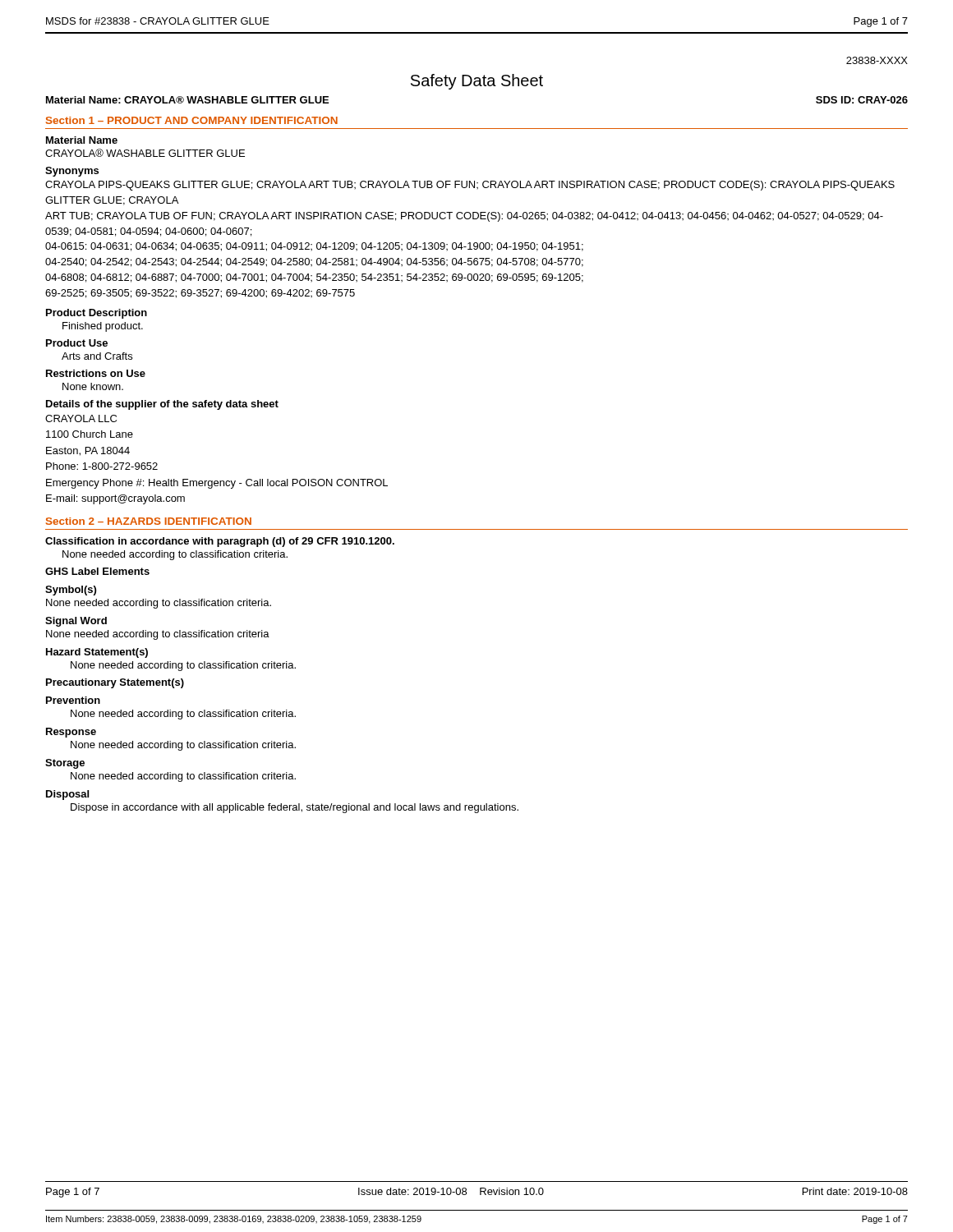Find the section header that says "Section 1 – PRODUCT AND COMPANY IDENTIFICATION"
Viewport: 953px width, 1232px height.
point(192,120)
